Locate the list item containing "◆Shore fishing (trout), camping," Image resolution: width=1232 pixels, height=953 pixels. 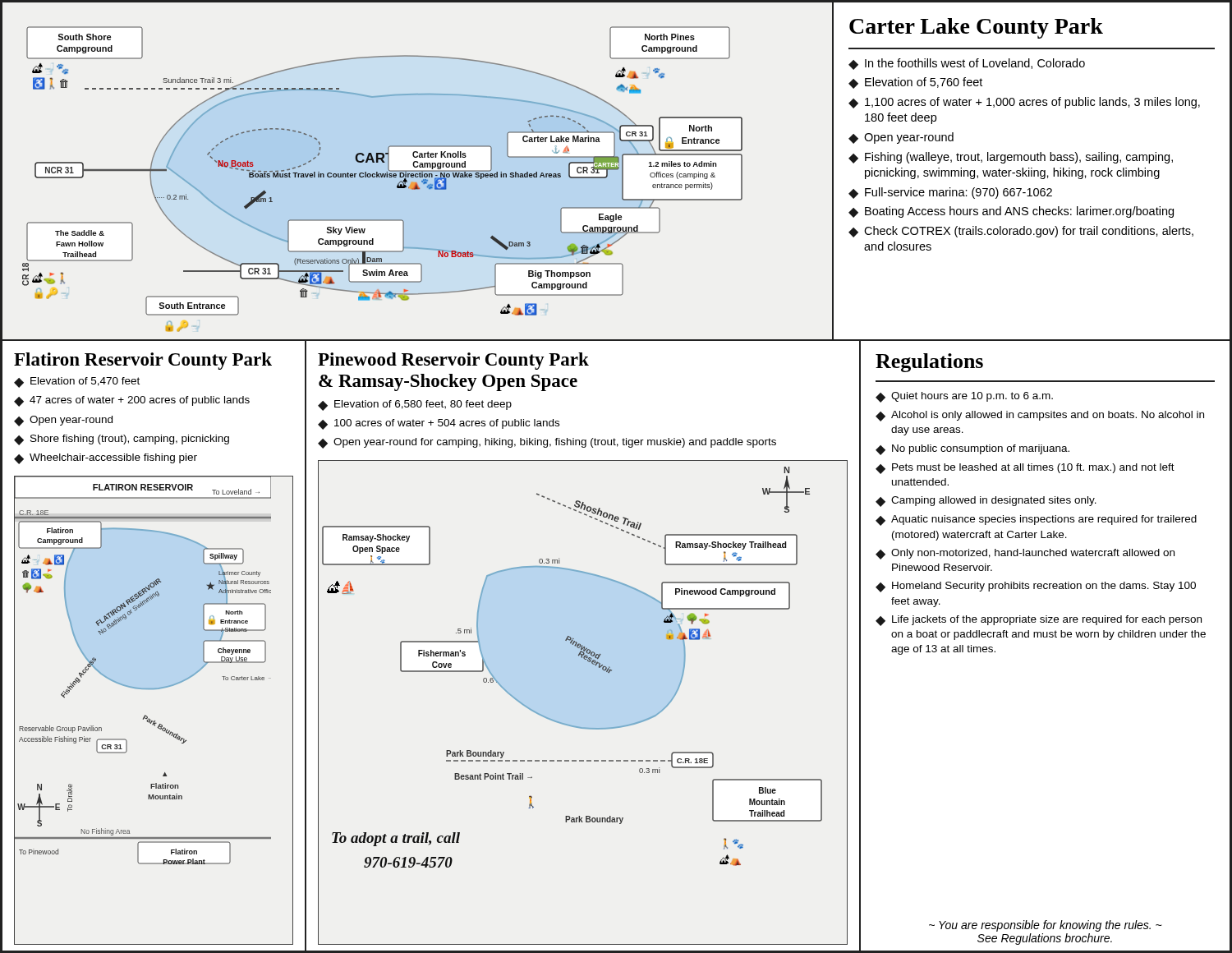tap(122, 439)
